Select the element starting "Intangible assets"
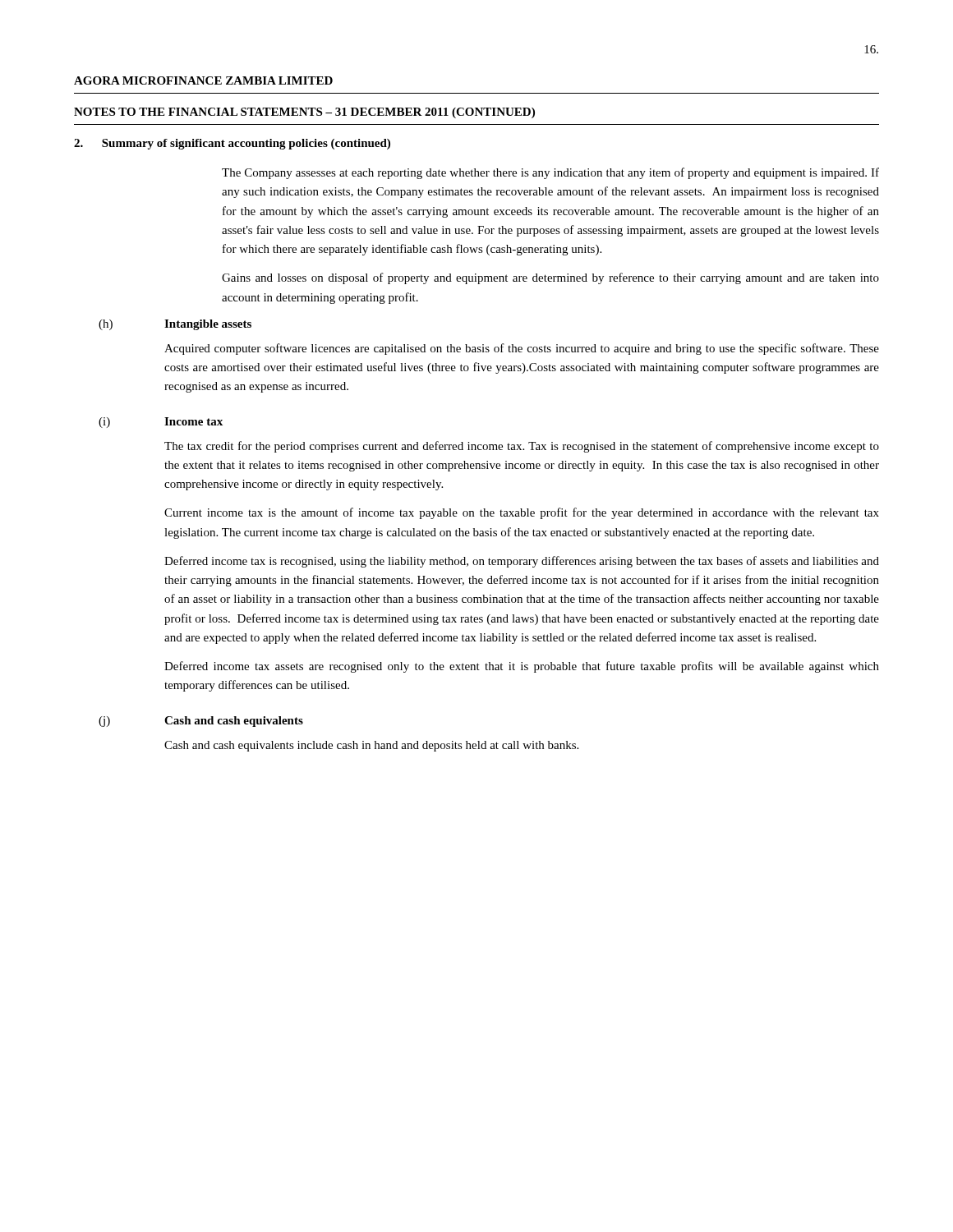 tap(208, 323)
